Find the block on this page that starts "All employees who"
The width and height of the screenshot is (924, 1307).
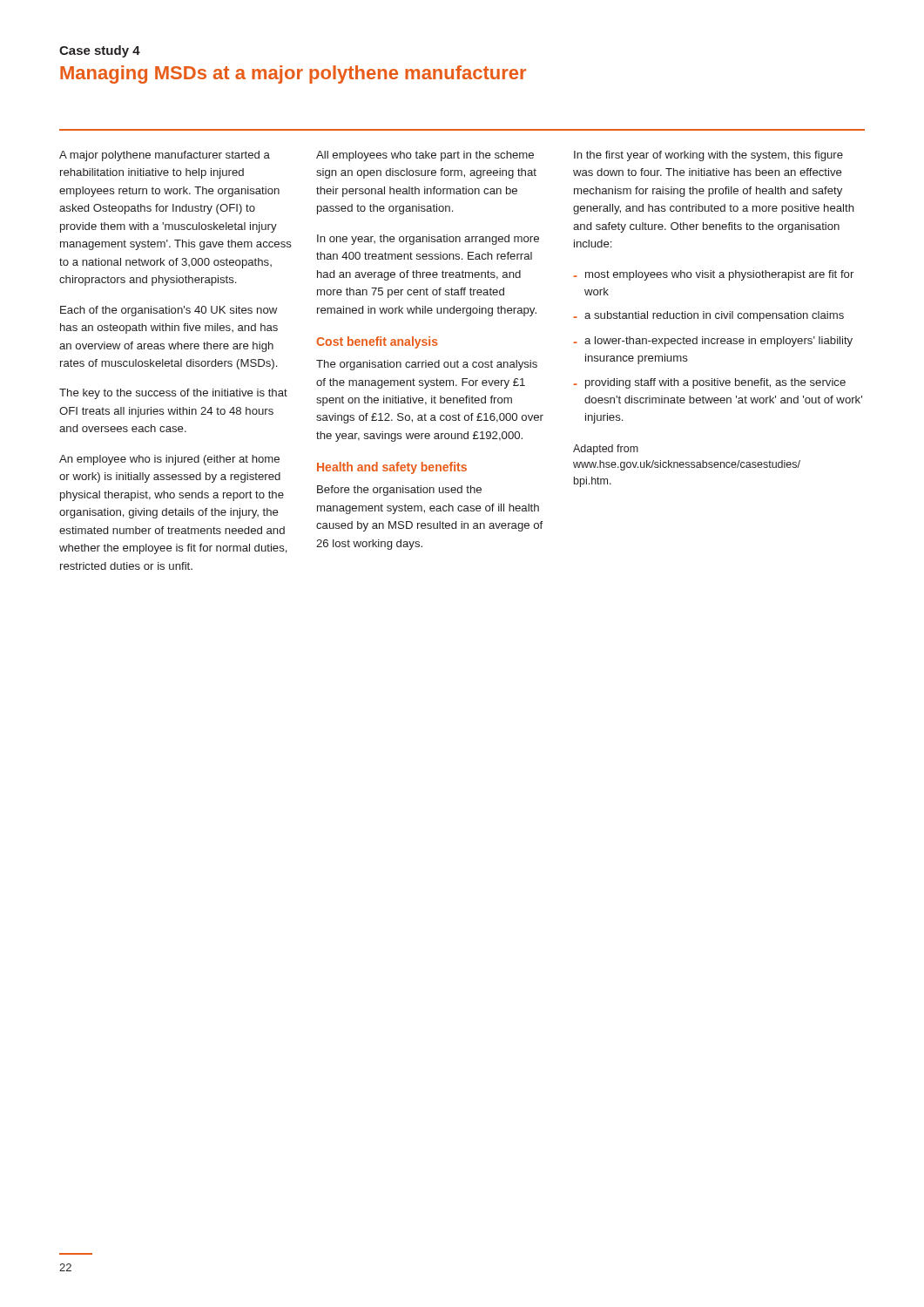click(x=426, y=181)
